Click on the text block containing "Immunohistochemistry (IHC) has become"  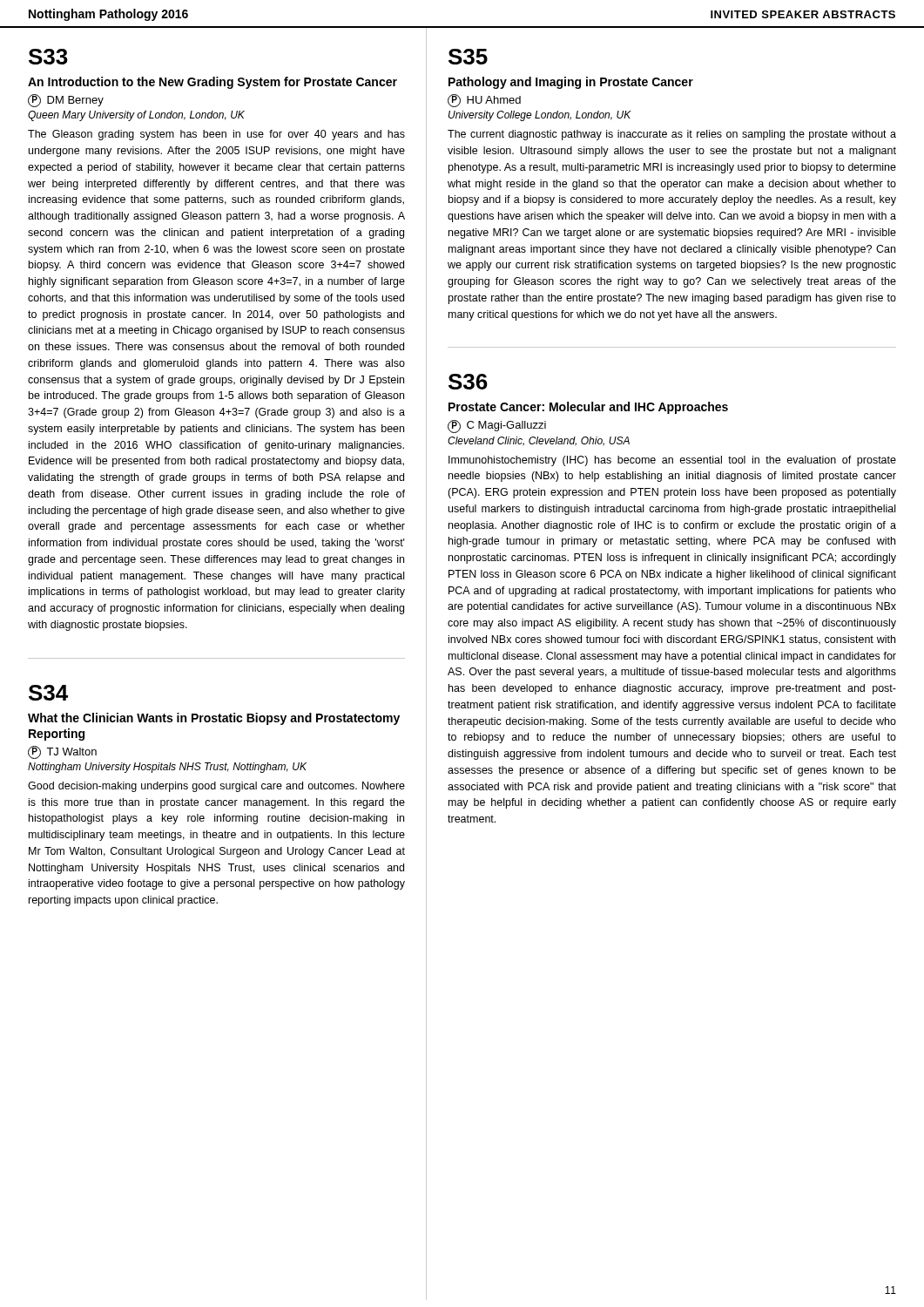pyautogui.click(x=672, y=639)
